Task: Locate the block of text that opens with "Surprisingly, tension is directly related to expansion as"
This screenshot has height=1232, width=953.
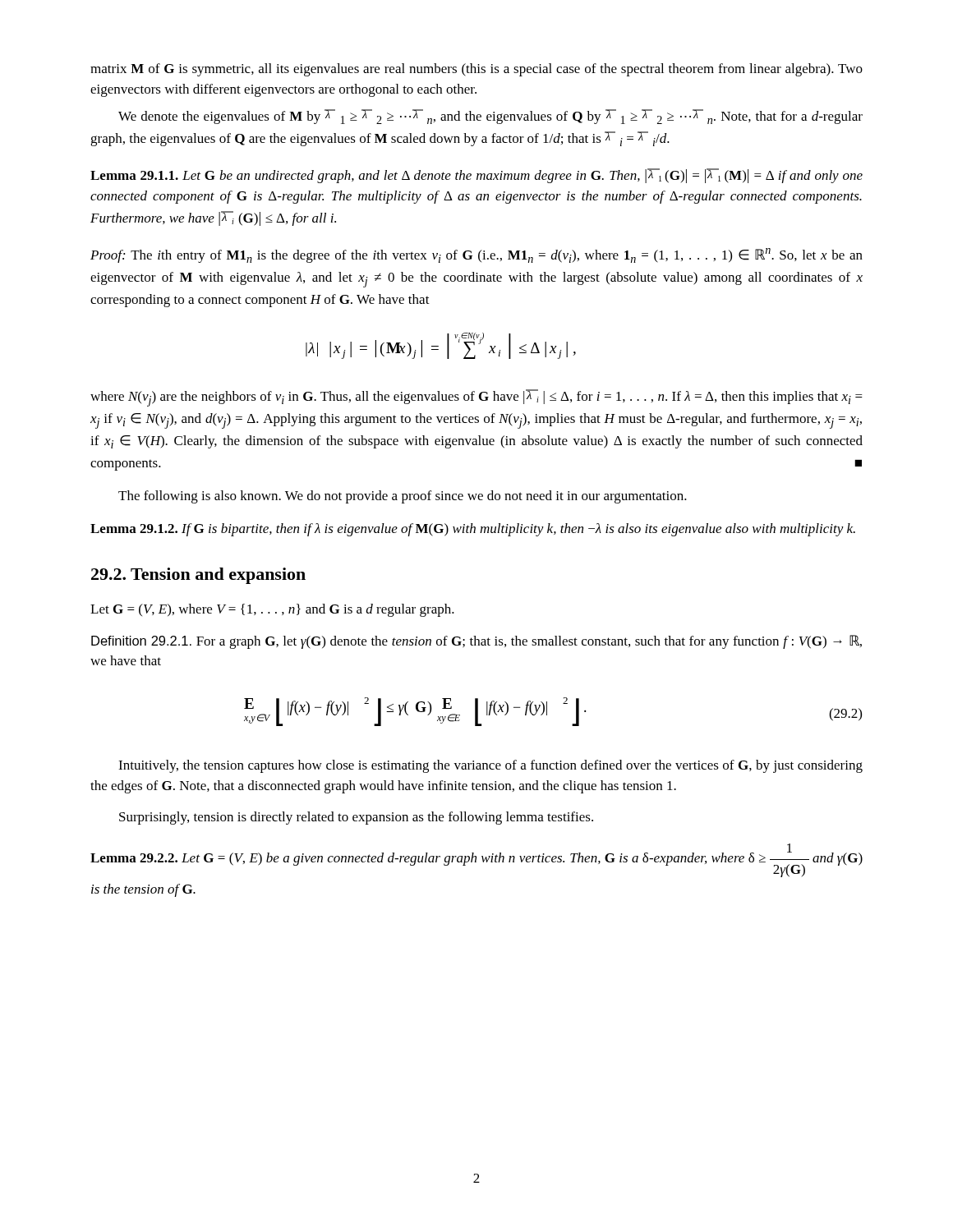Action: (x=356, y=817)
